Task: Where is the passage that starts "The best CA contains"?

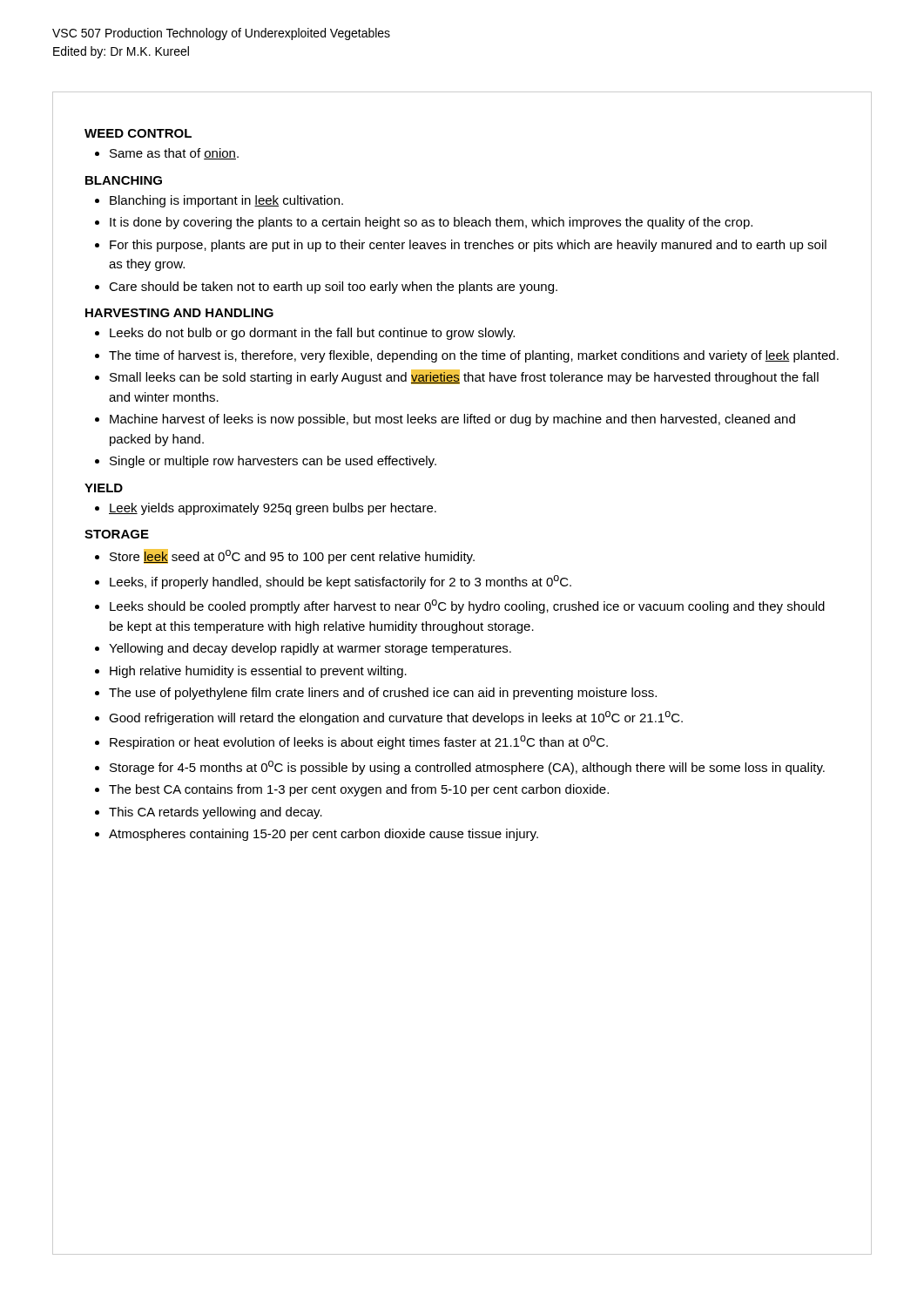Action: pyautogui.click(x=359, y=789)
